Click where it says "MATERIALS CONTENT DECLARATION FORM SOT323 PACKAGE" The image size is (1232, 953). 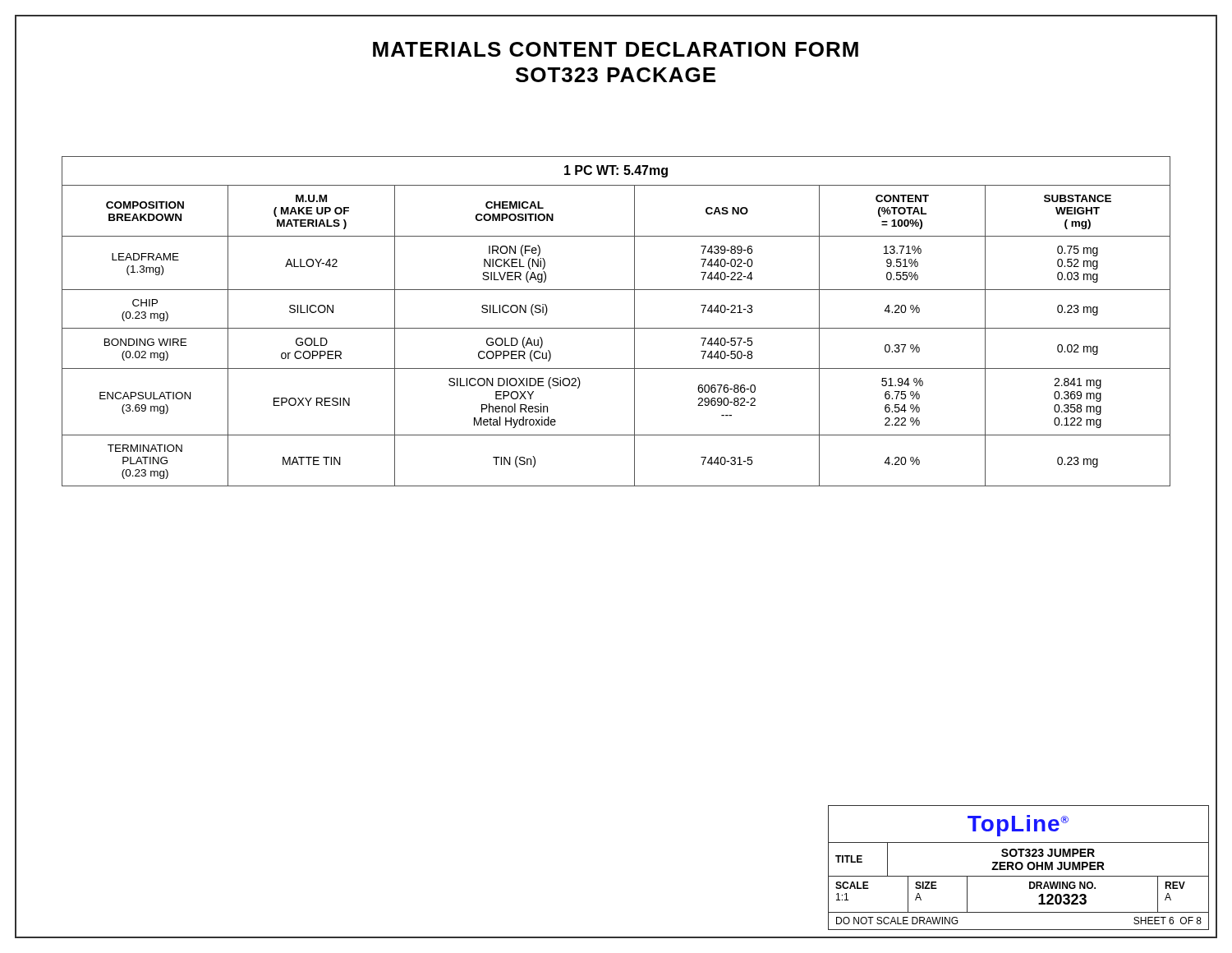pos(616,62)
